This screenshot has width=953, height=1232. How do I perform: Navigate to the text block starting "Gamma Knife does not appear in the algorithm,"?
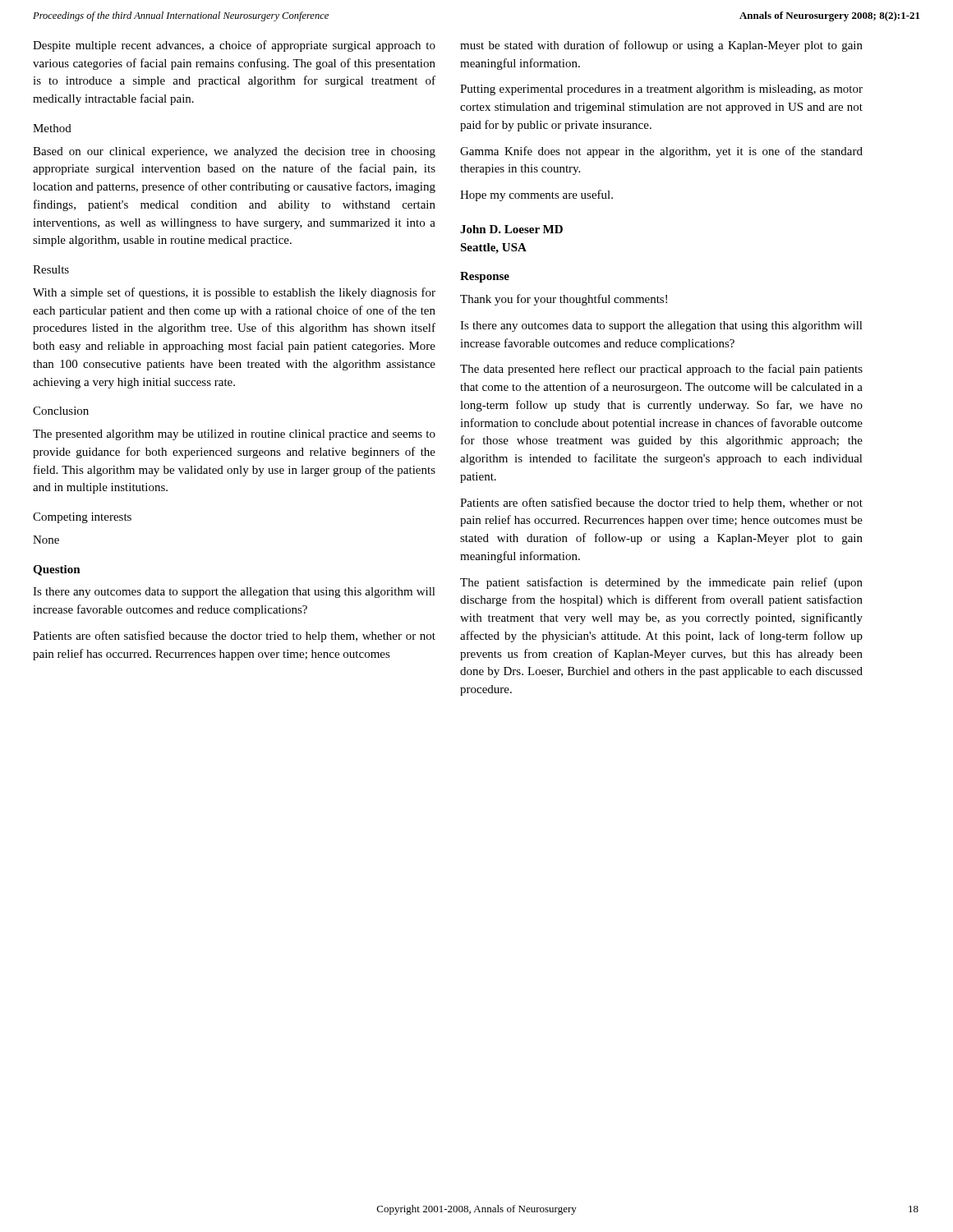pos(661,160)
